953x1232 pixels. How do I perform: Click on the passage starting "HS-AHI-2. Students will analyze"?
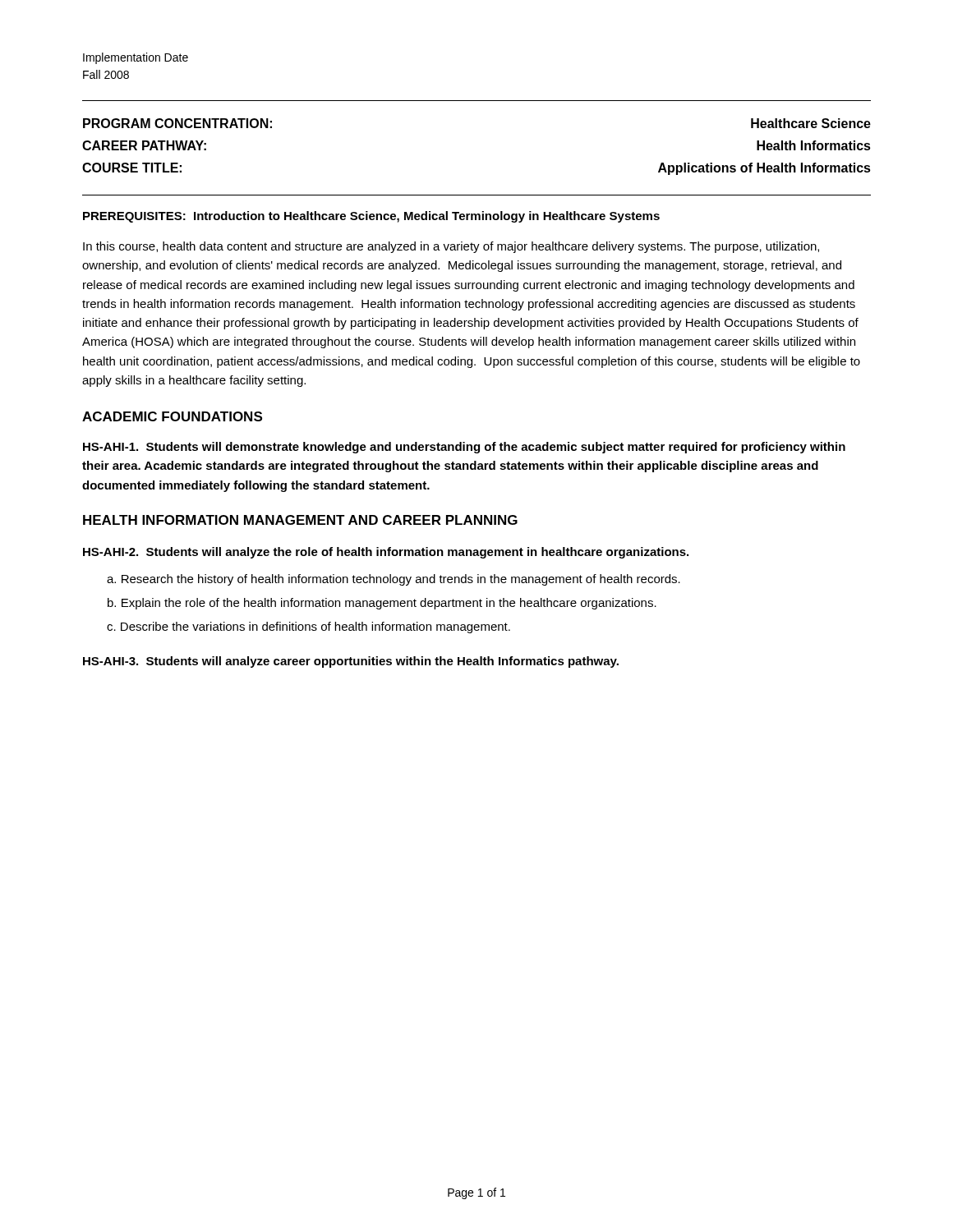[386, 551]
